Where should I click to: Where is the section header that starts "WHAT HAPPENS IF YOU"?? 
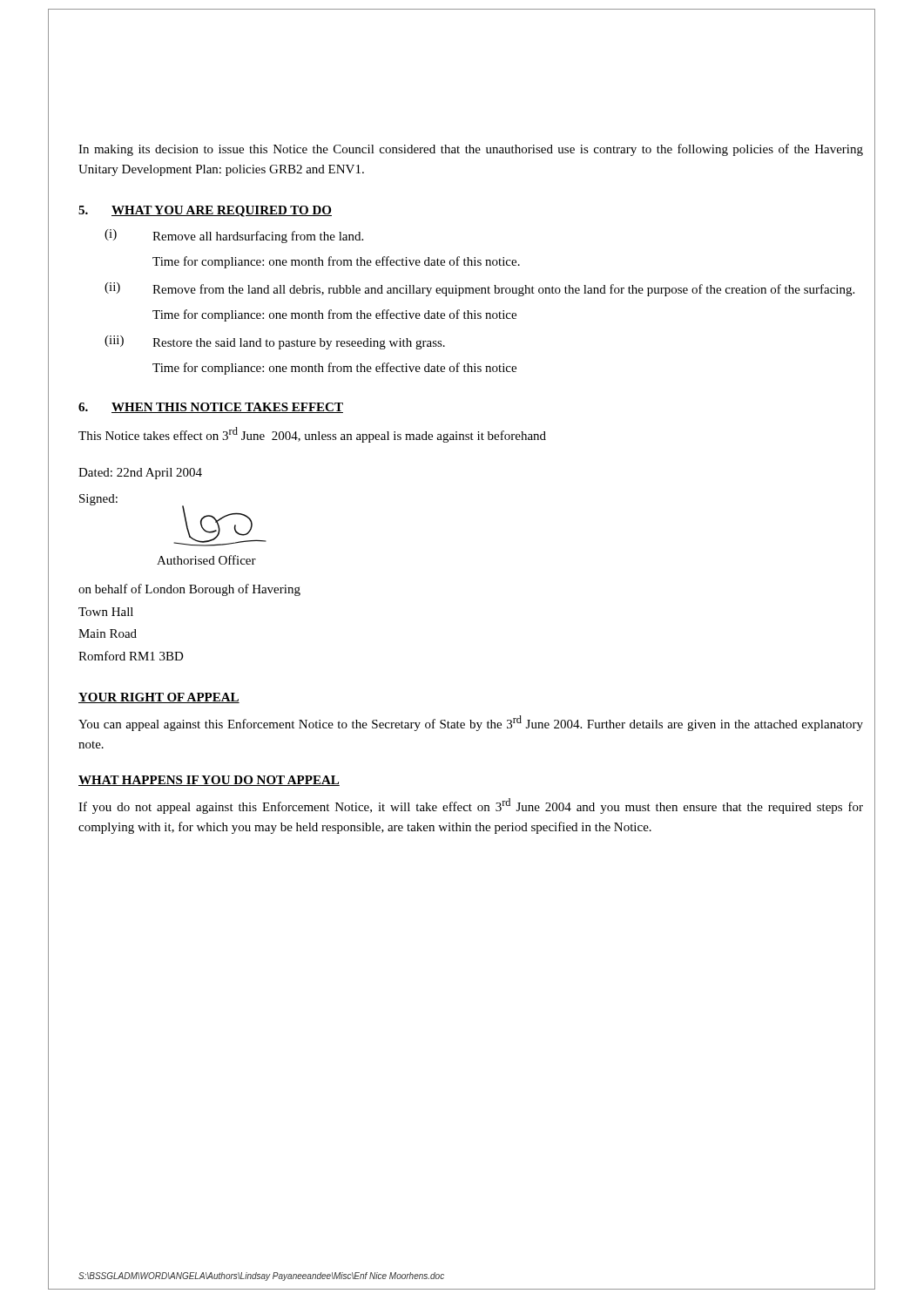click(x=209, y=780)
